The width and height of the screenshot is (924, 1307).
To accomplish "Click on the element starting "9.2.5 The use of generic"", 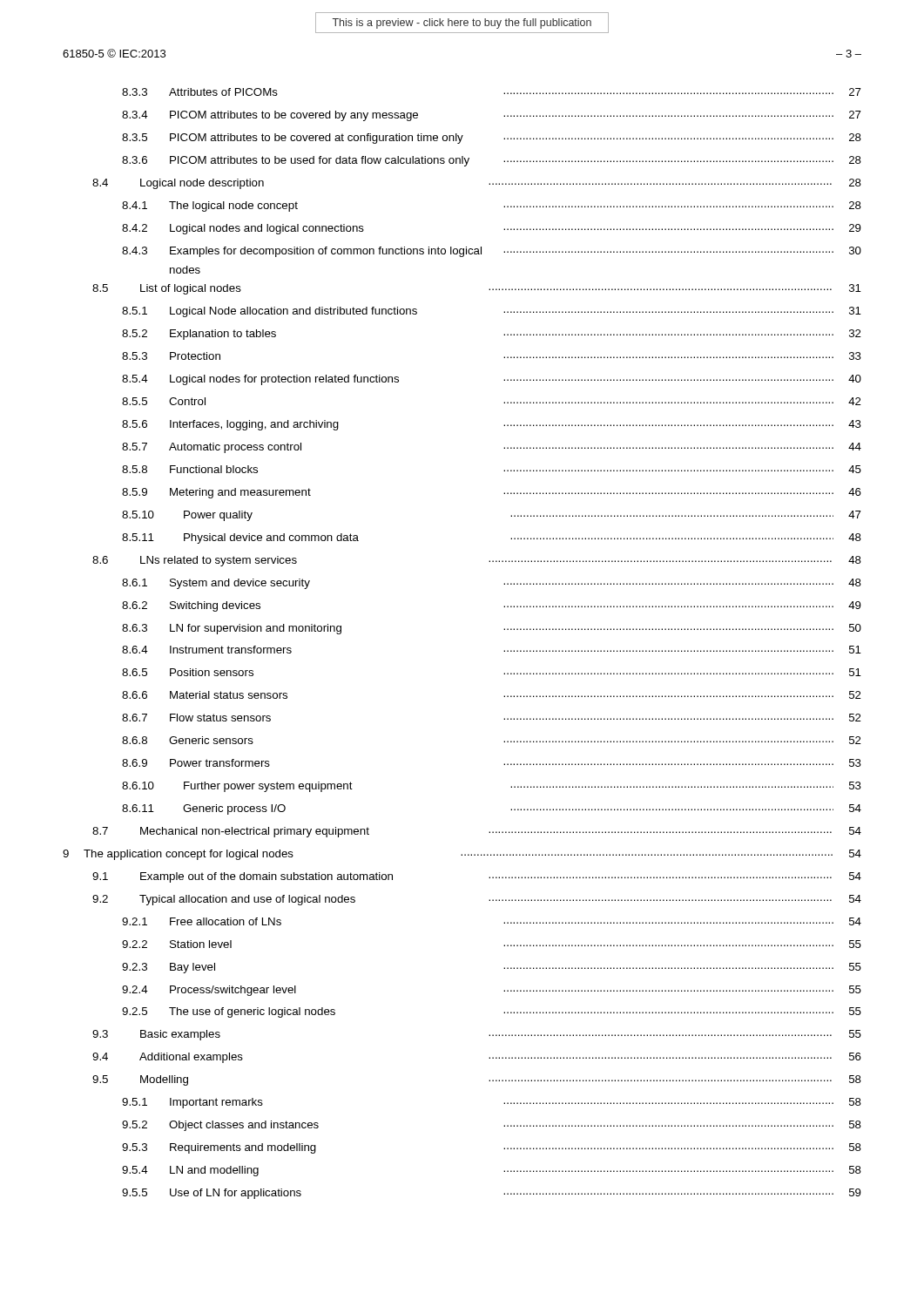I will click(492, 1012).
